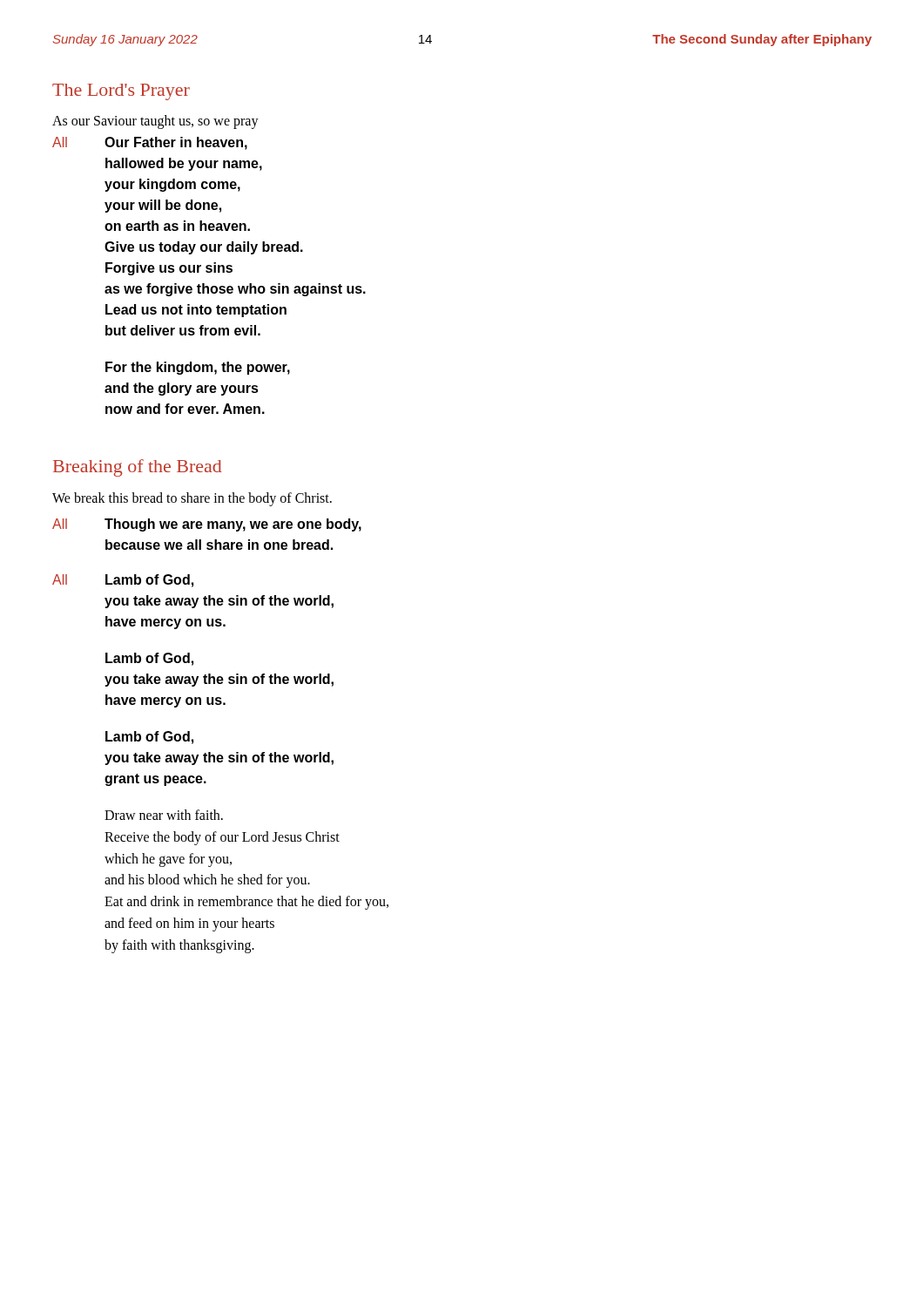Click on the text block with the text "All Lamb of God, you take away"
The width and height of the screenshot is (924, 1307).
[123, 581]
